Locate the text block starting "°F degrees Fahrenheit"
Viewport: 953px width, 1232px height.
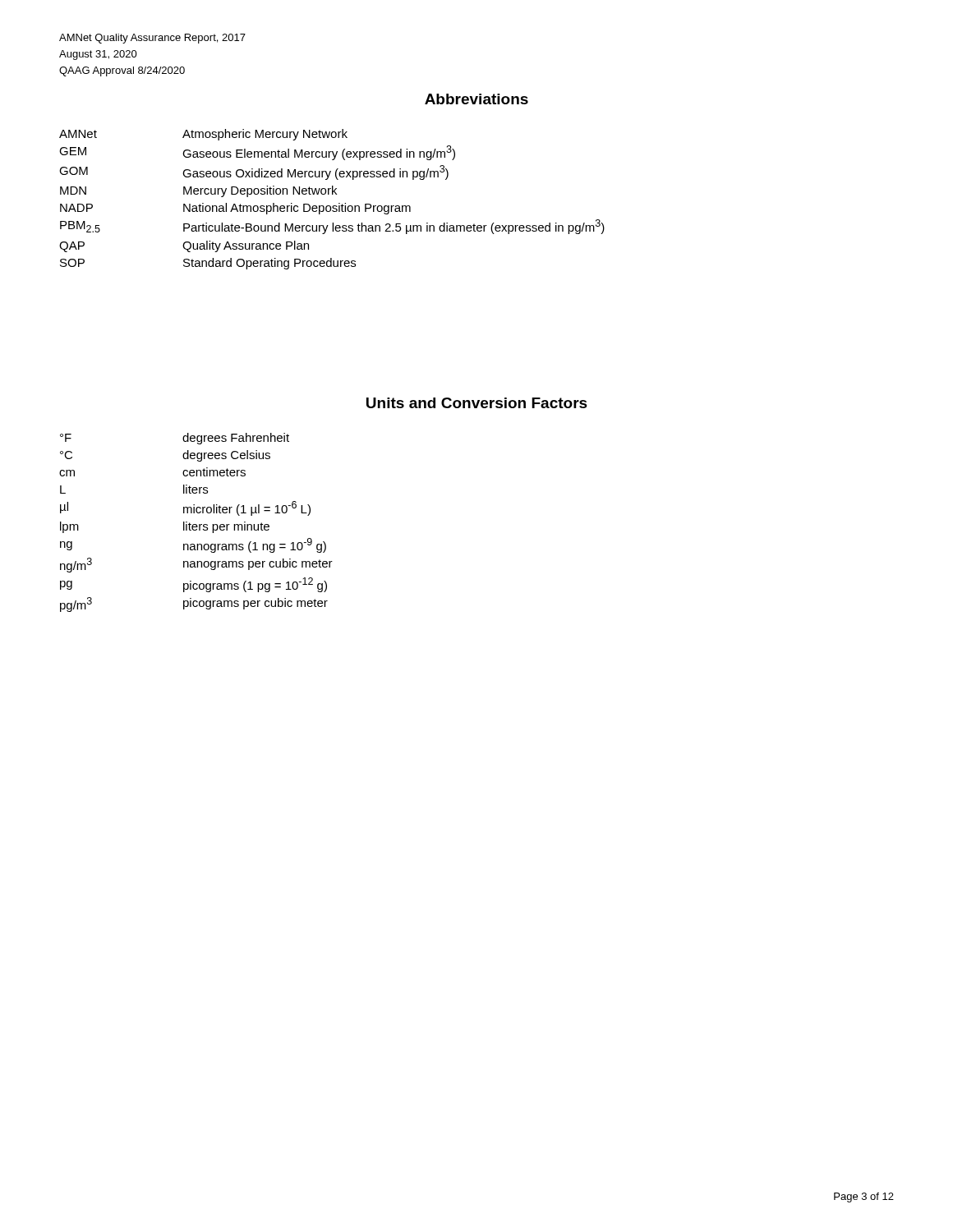(196, 439)
